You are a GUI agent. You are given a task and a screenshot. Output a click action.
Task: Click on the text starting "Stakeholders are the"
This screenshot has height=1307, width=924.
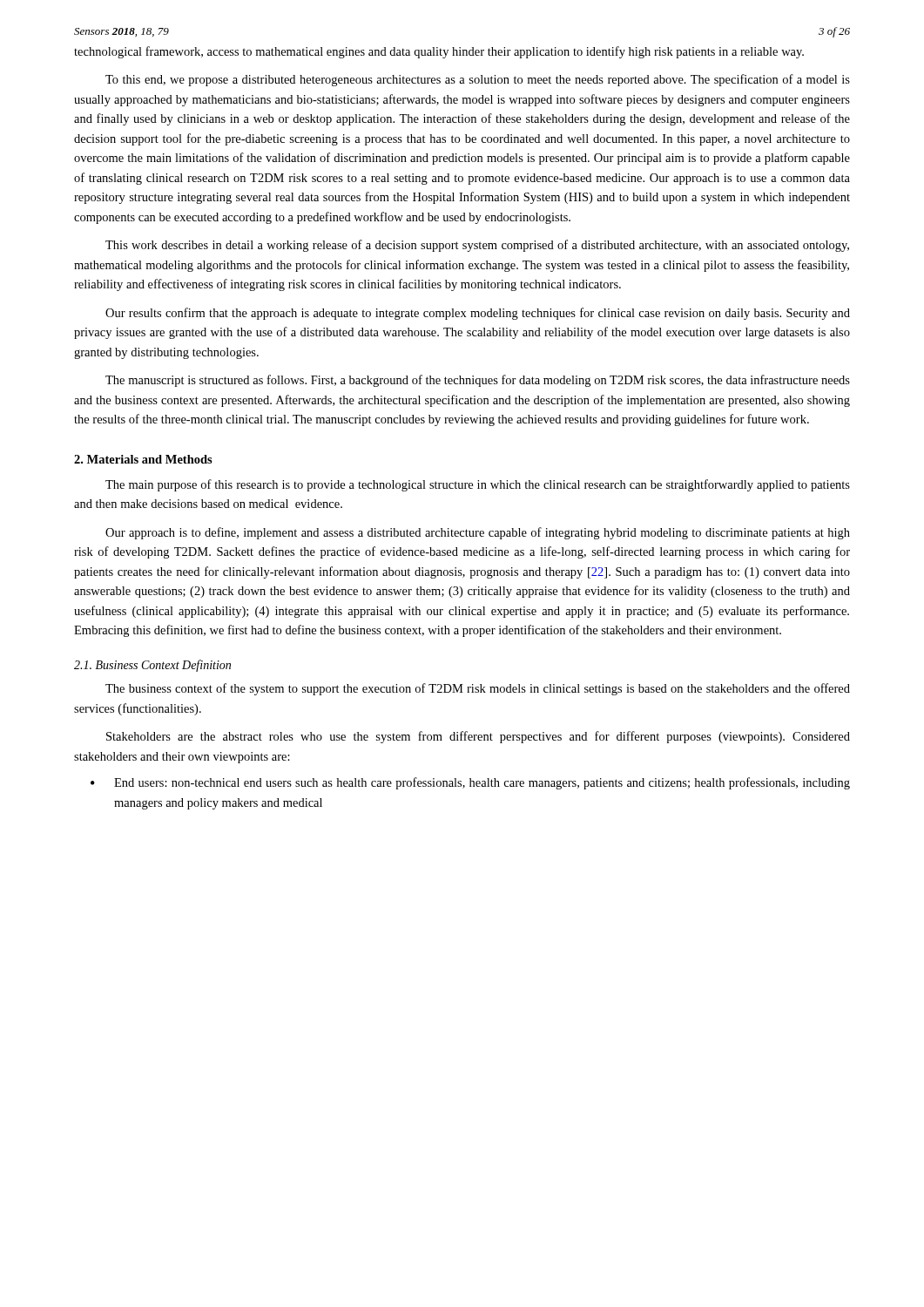pos(462,746)
